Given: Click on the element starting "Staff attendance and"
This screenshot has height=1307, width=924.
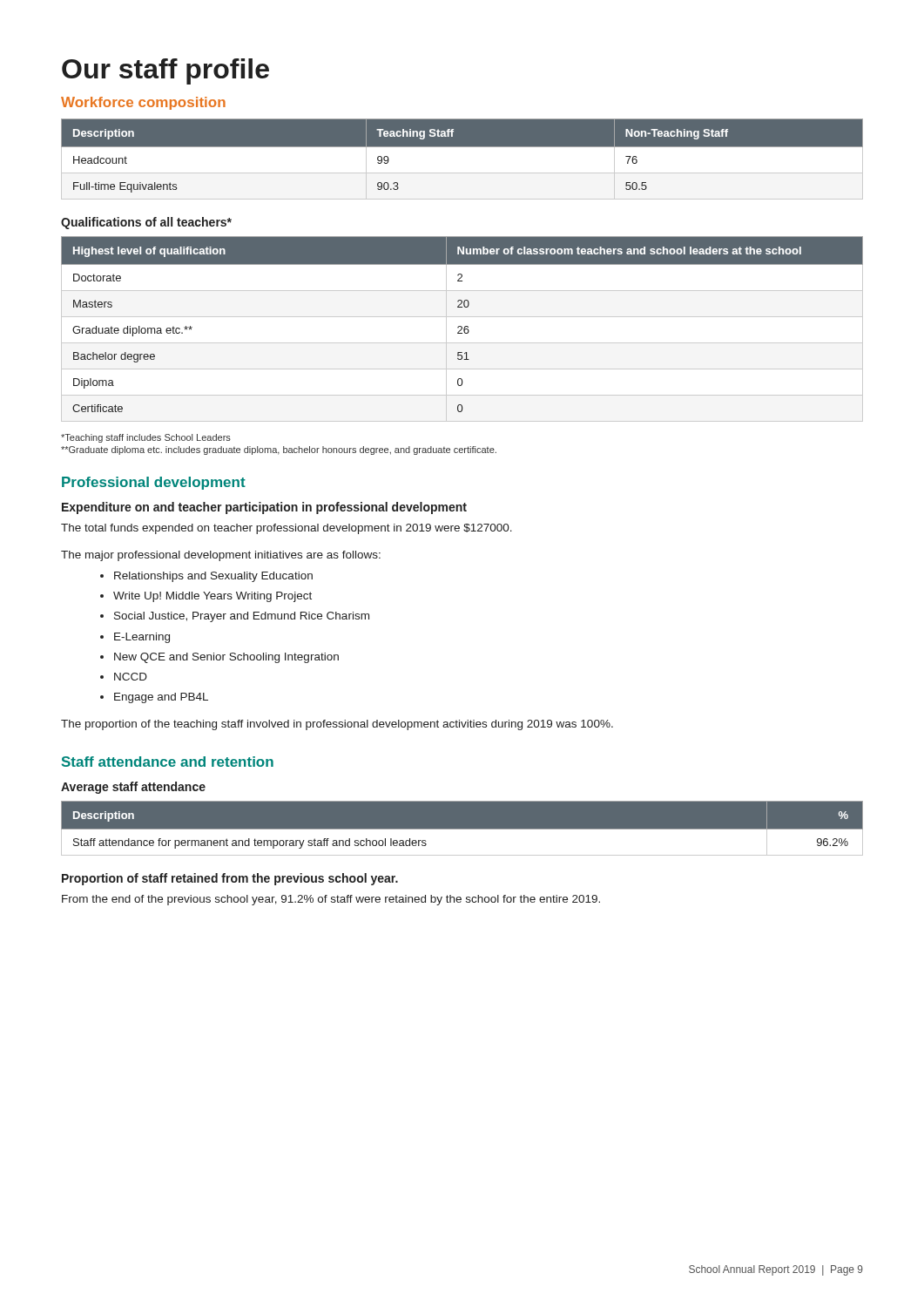Looking at the screenshot, I should point(168,762).
